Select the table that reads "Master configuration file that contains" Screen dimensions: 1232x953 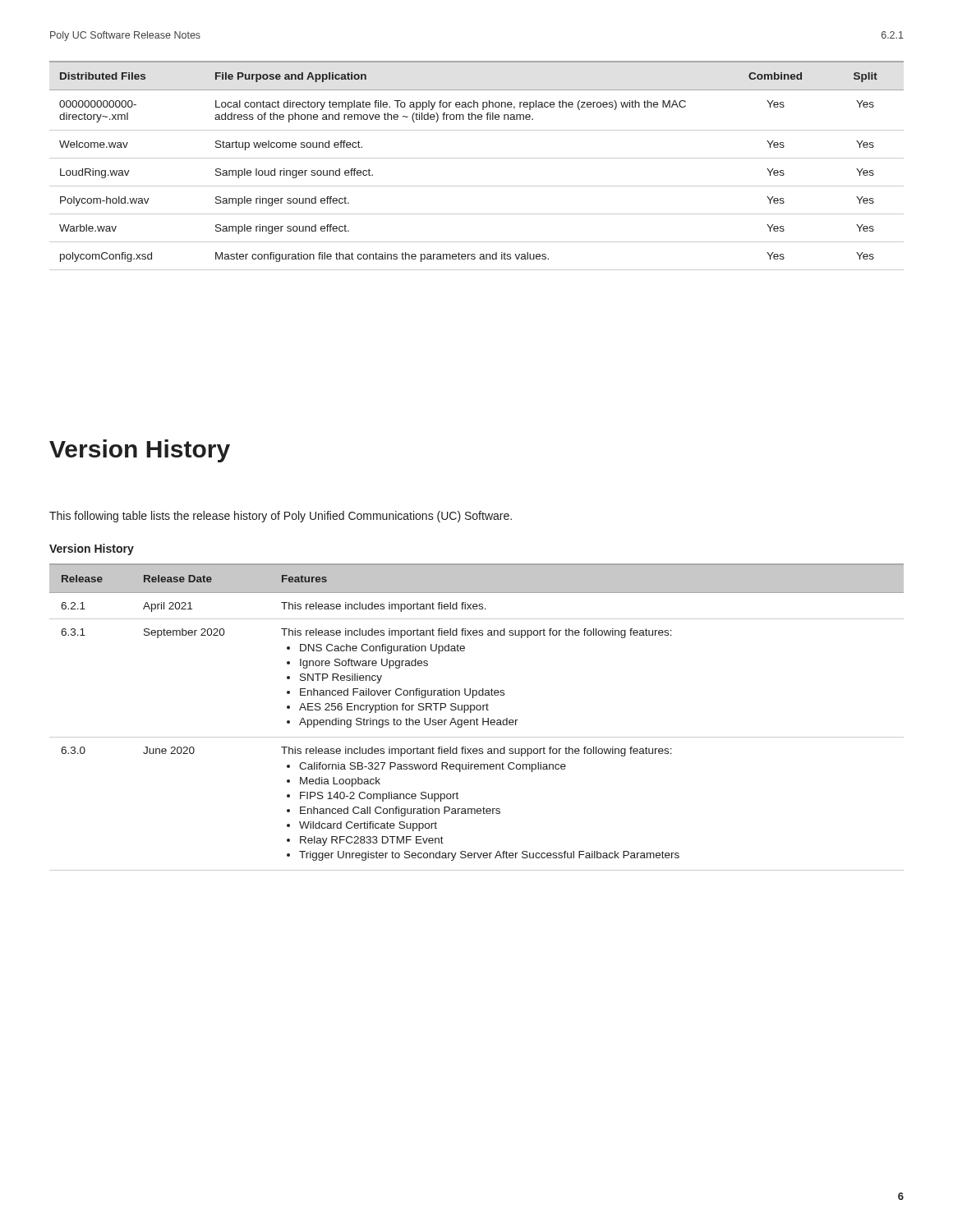tap(476, 165)
